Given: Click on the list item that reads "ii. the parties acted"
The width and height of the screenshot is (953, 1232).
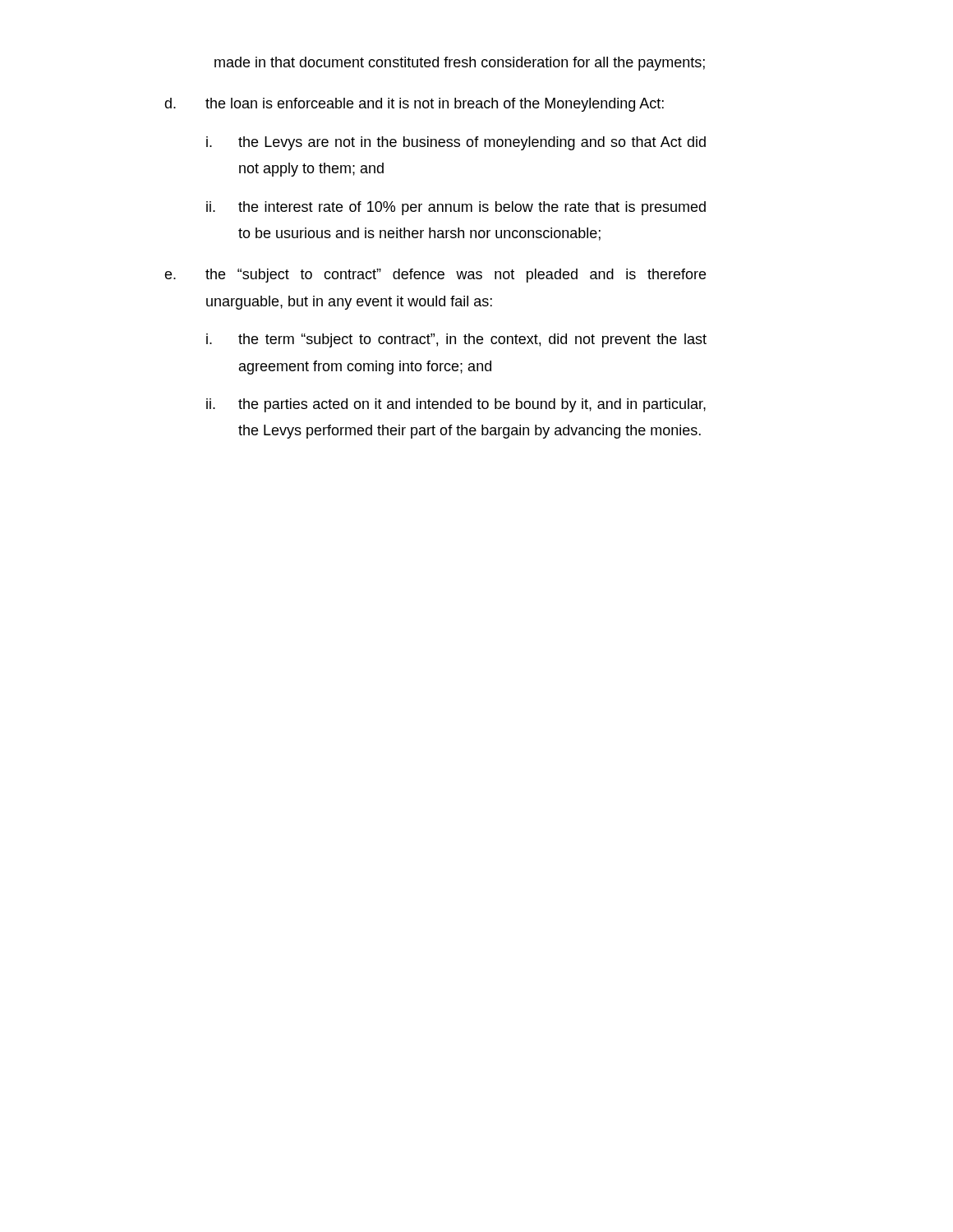Looking at the screenshot, I should click(x=456, y=418).
